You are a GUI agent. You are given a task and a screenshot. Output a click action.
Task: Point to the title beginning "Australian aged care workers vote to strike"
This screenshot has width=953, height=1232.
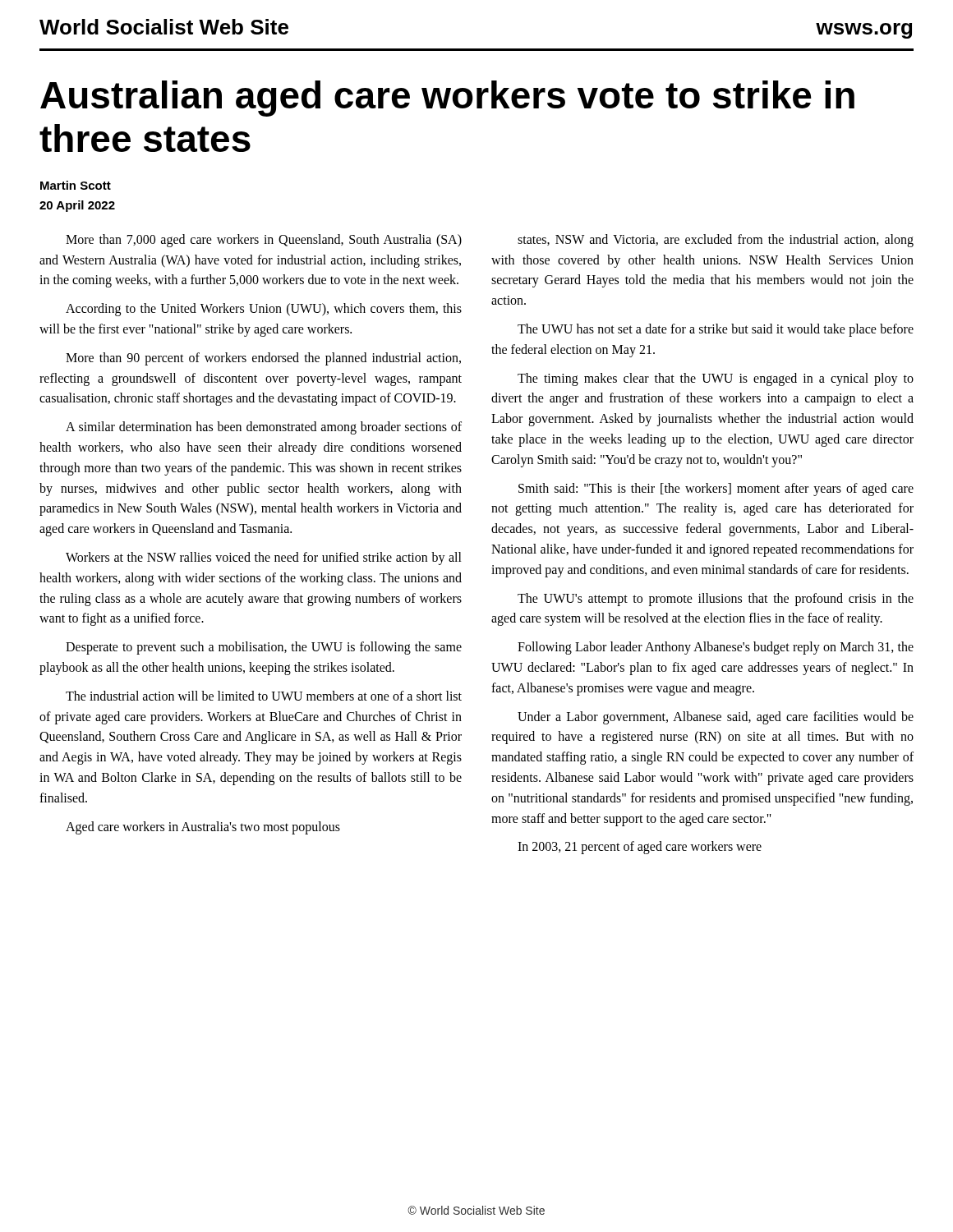448,117
